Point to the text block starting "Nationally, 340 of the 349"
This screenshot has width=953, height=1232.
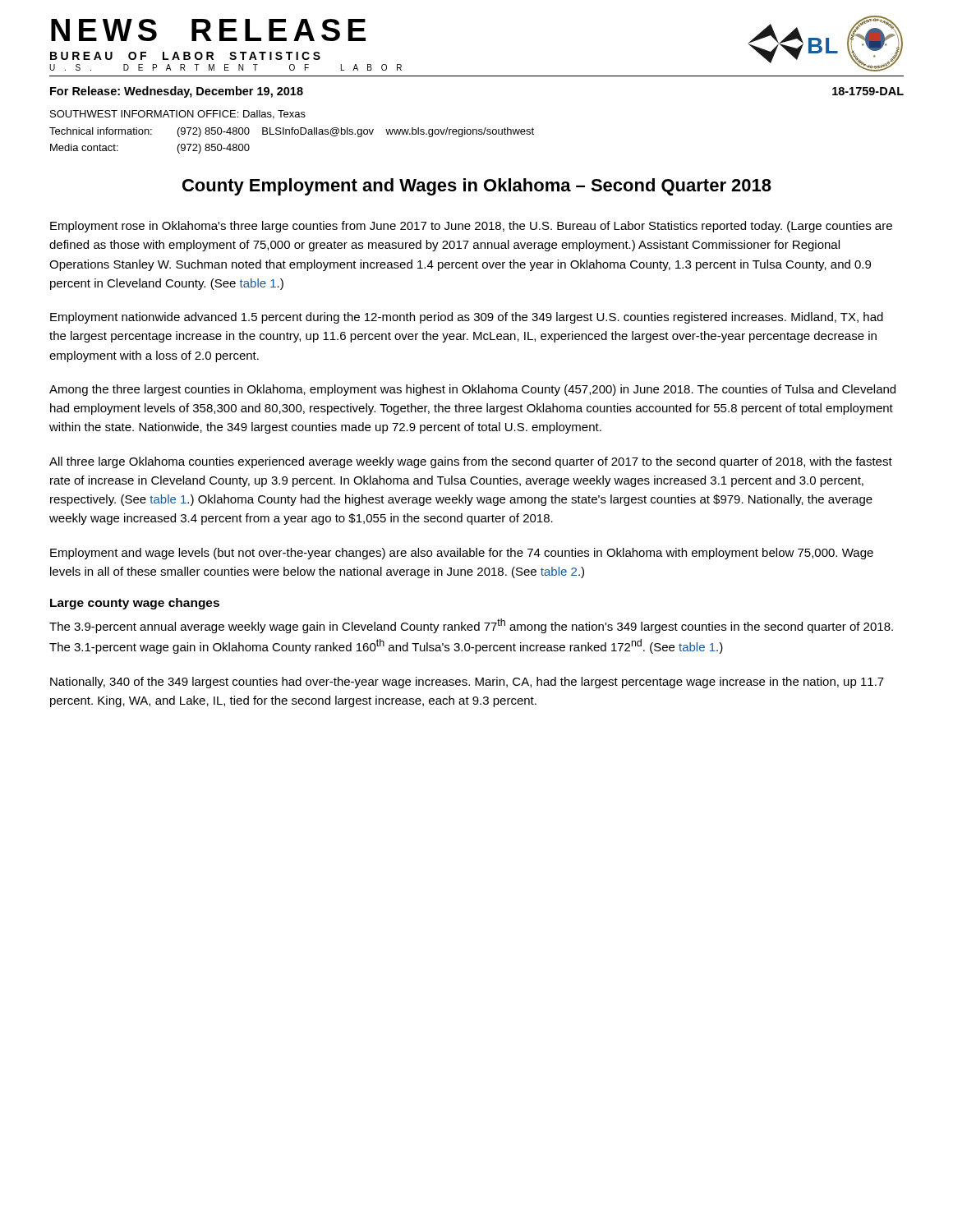[x=467, y=690]
